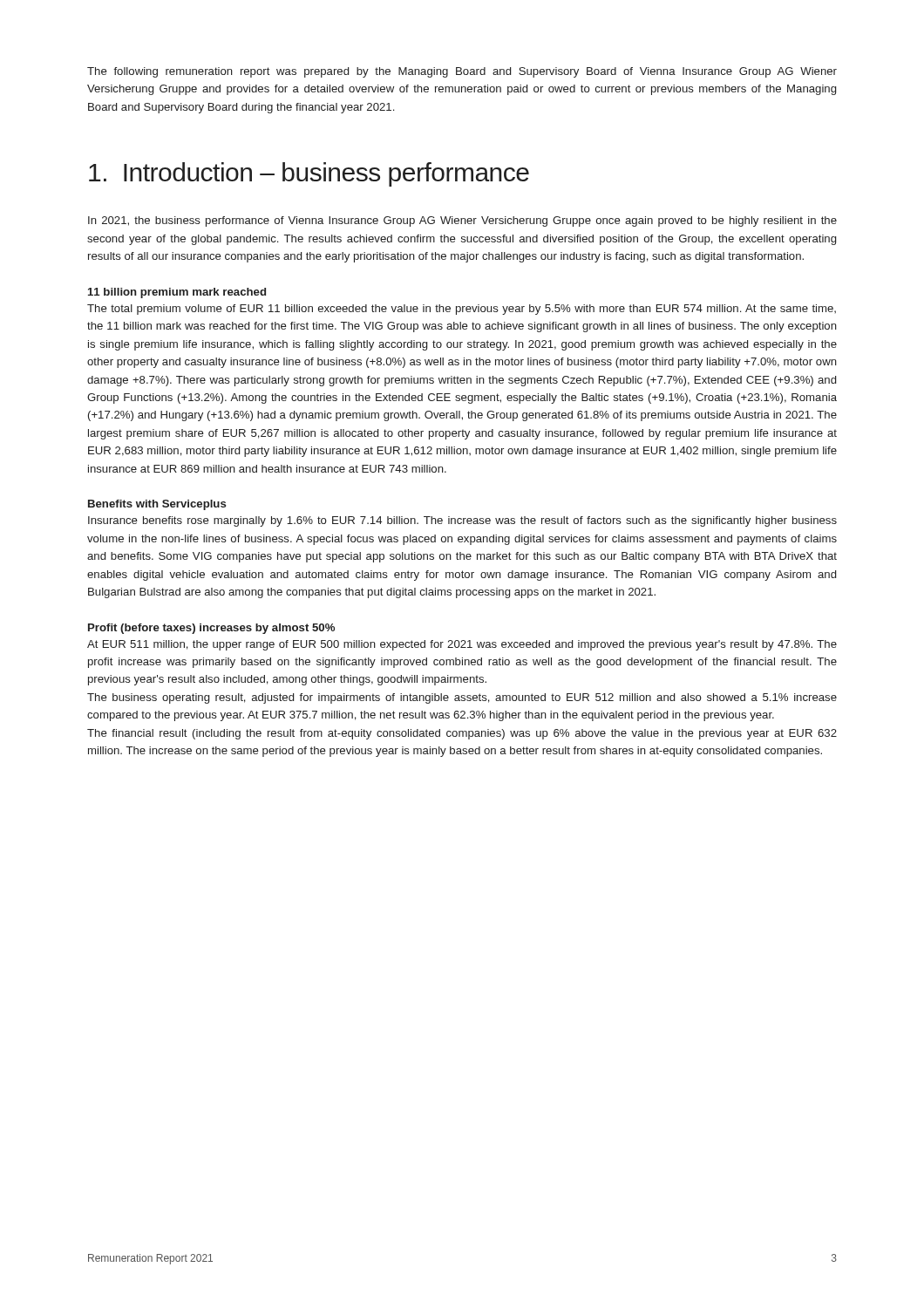The width and height of the screenshot is (924, 1308).
Task: Point to the text block starting "The following remuneration report was prepared by the"
Action: (x=462, y=89)
